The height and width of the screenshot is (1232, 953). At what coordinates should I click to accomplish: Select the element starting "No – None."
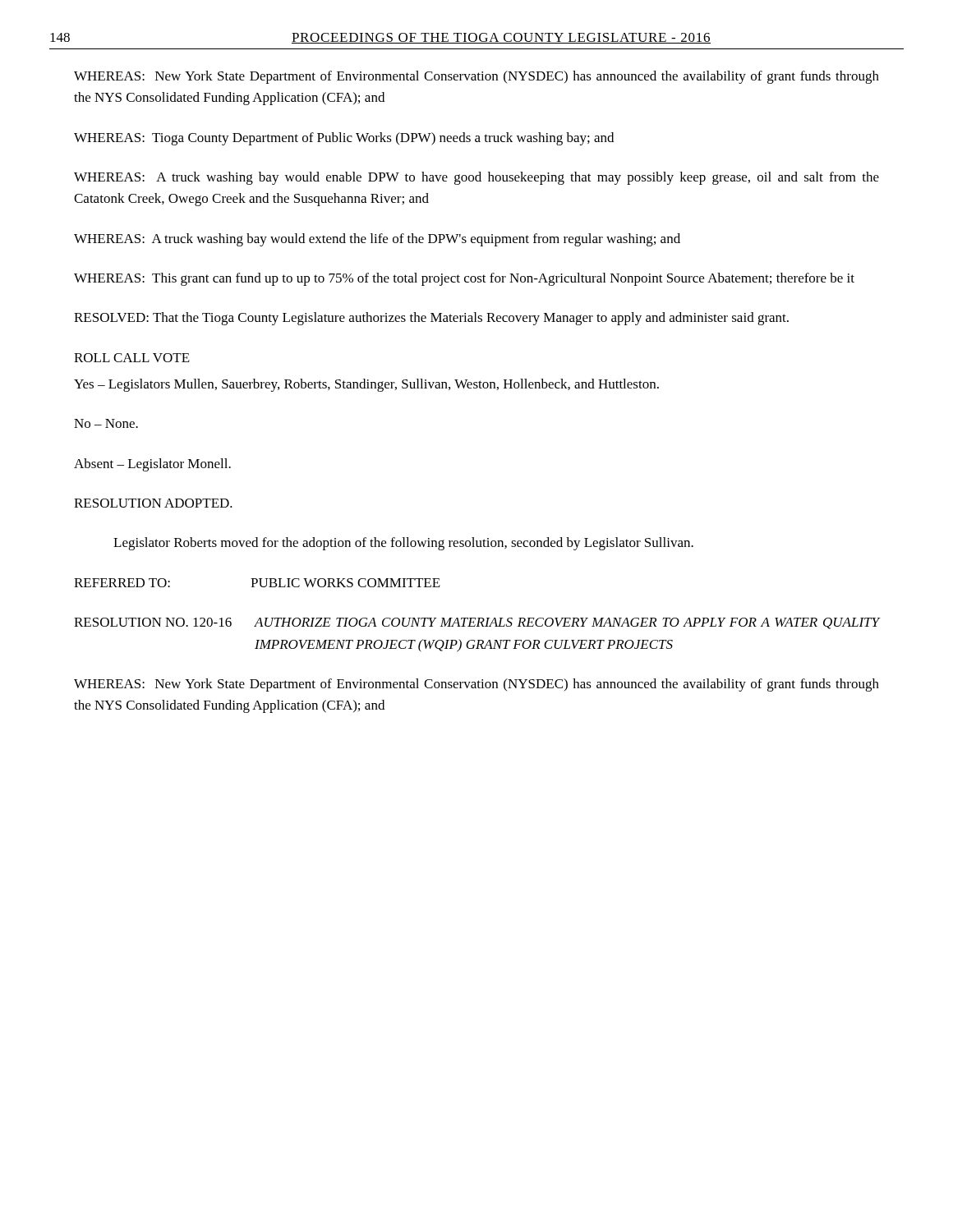click(x=106, y=424)
